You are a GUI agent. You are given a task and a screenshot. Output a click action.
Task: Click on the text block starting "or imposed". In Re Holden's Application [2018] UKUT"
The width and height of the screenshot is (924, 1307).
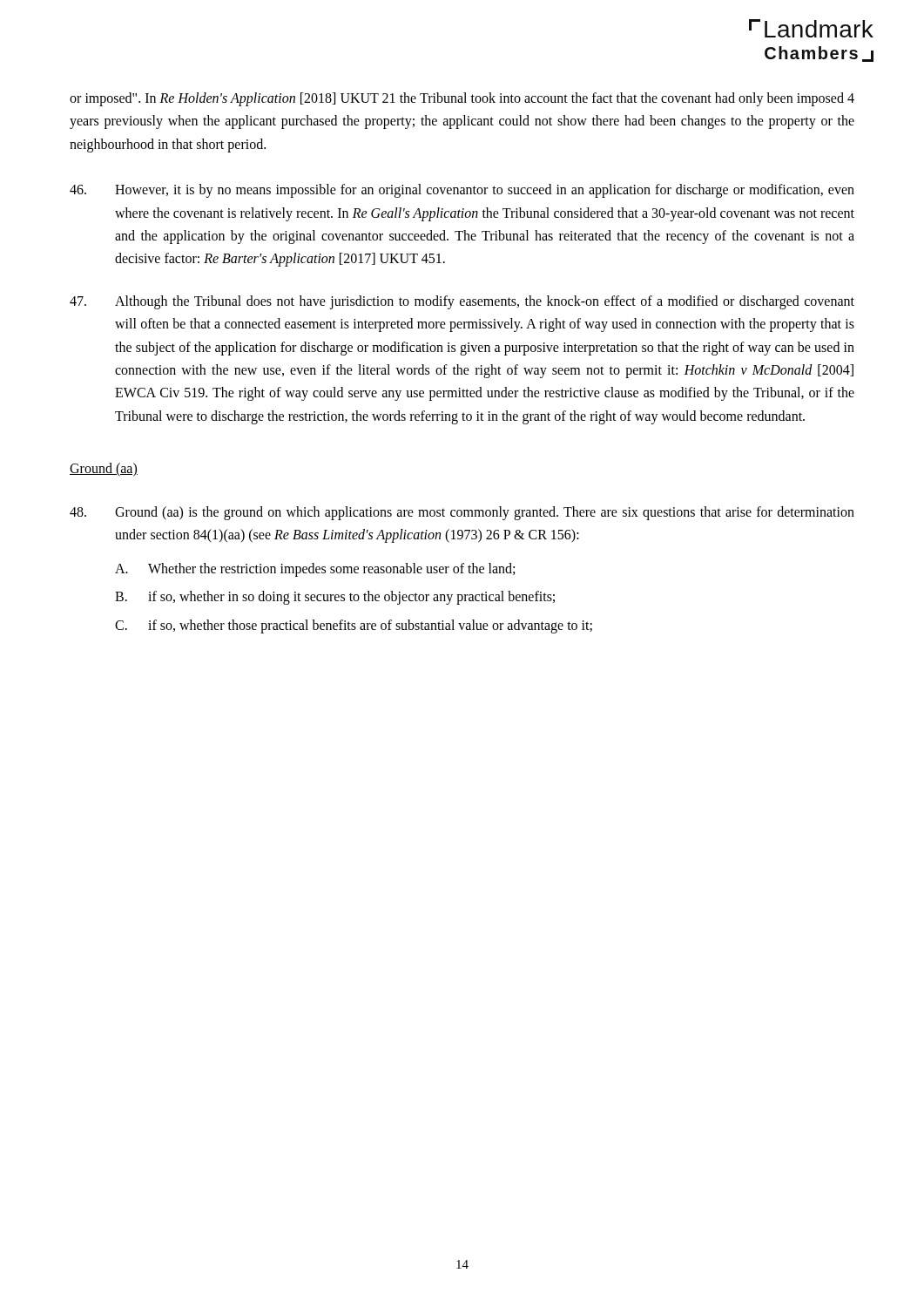coord(462,121)
